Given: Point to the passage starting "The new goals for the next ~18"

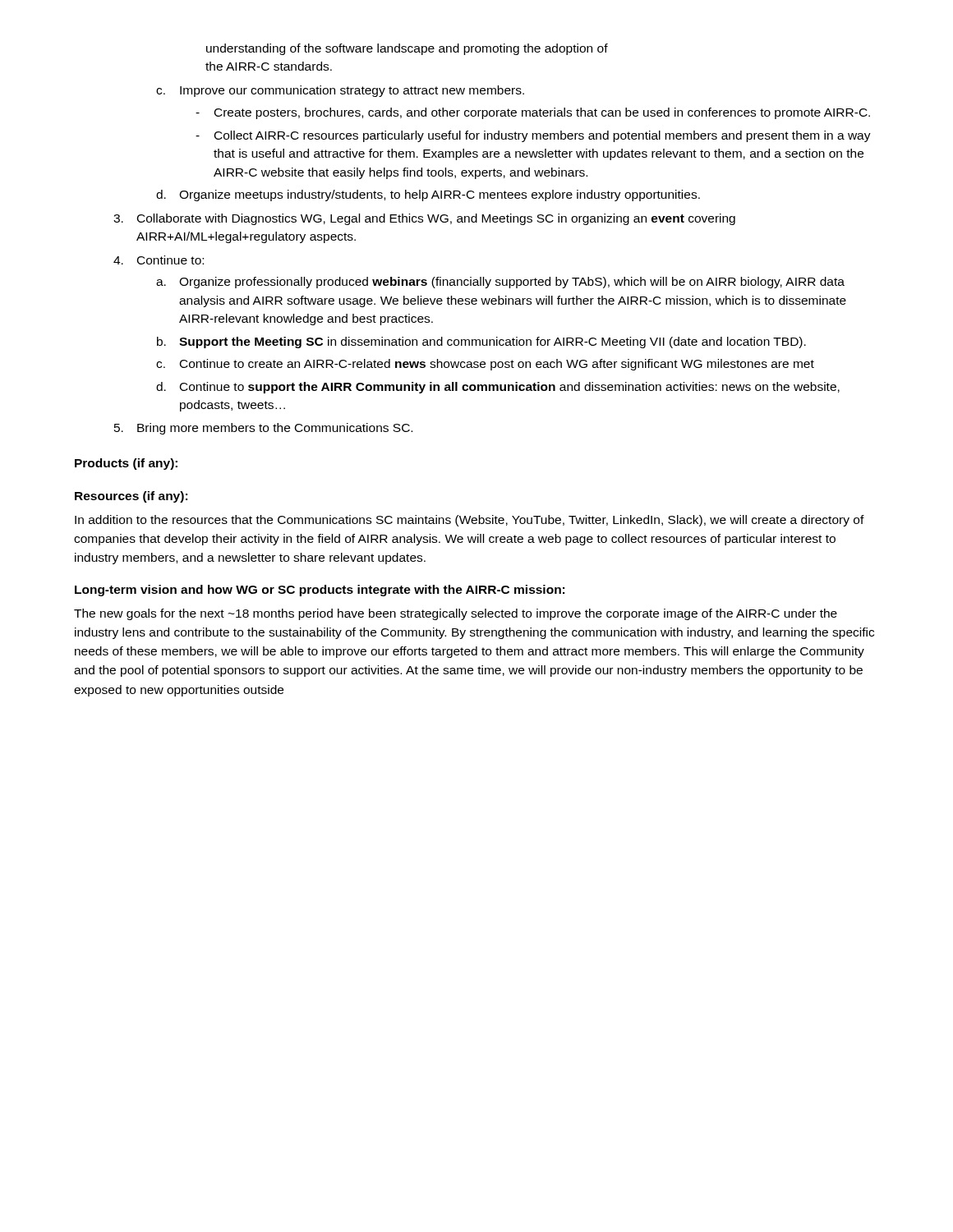Looking at the screenshot, I should (x=474, y=651).
